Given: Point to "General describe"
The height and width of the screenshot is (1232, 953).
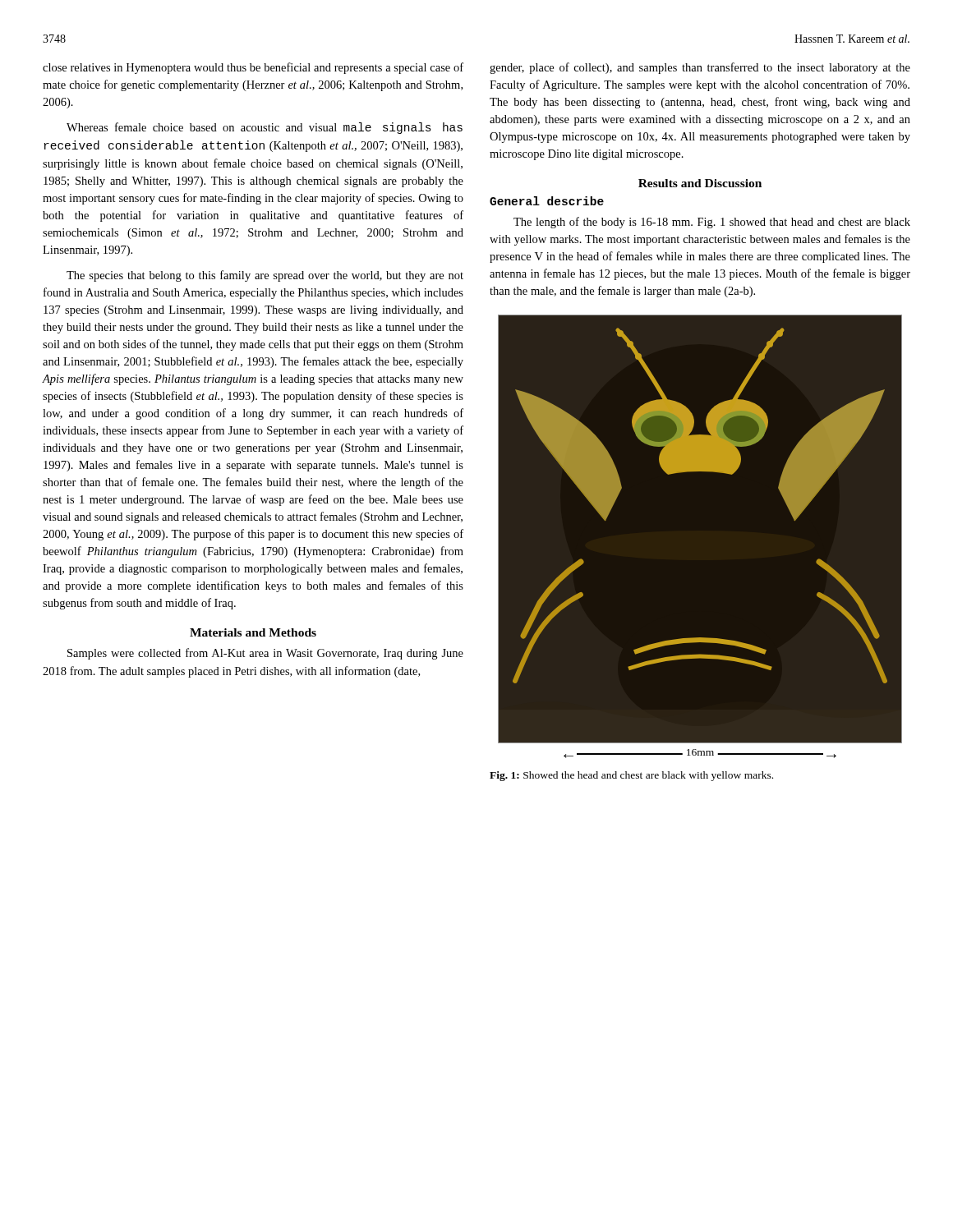Looking at the screenshot, I should coord(547,202).
